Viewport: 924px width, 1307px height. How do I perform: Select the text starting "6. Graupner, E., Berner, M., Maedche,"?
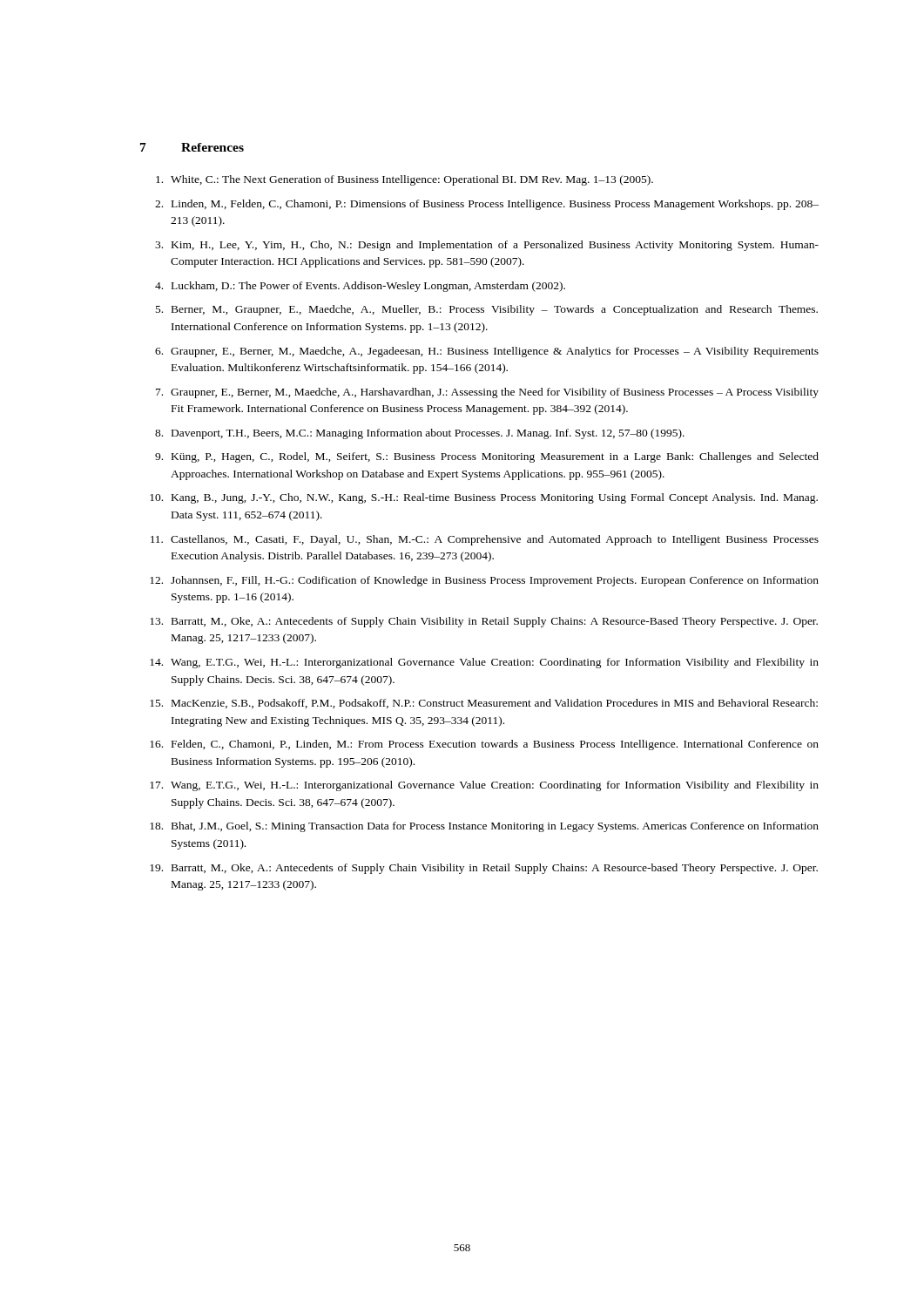[x=479, y=359]
